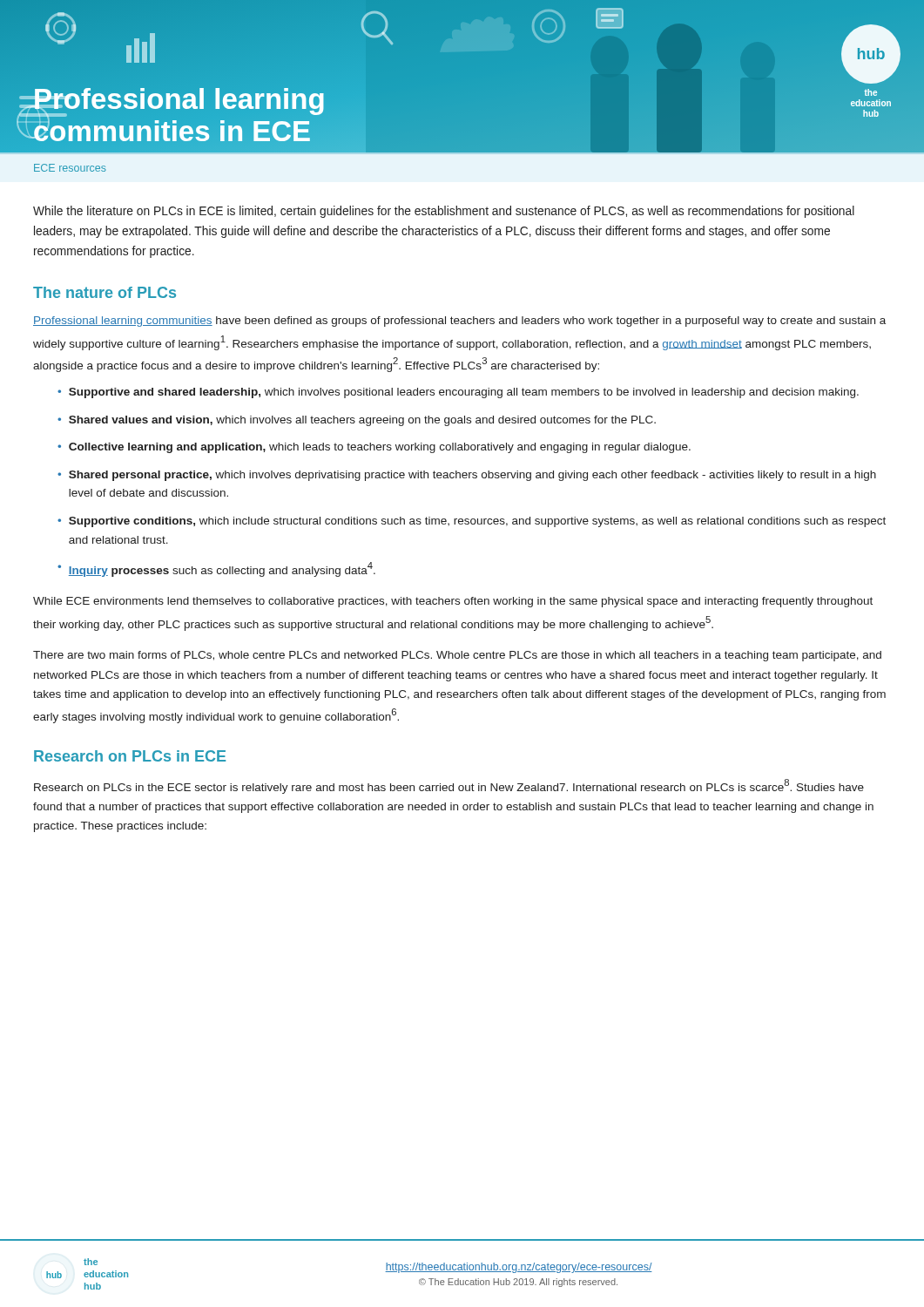Click the passage that begins "• Inquiry processes such"
The height and width of the screenshot is (1307, 924).
tap(217, 569)
